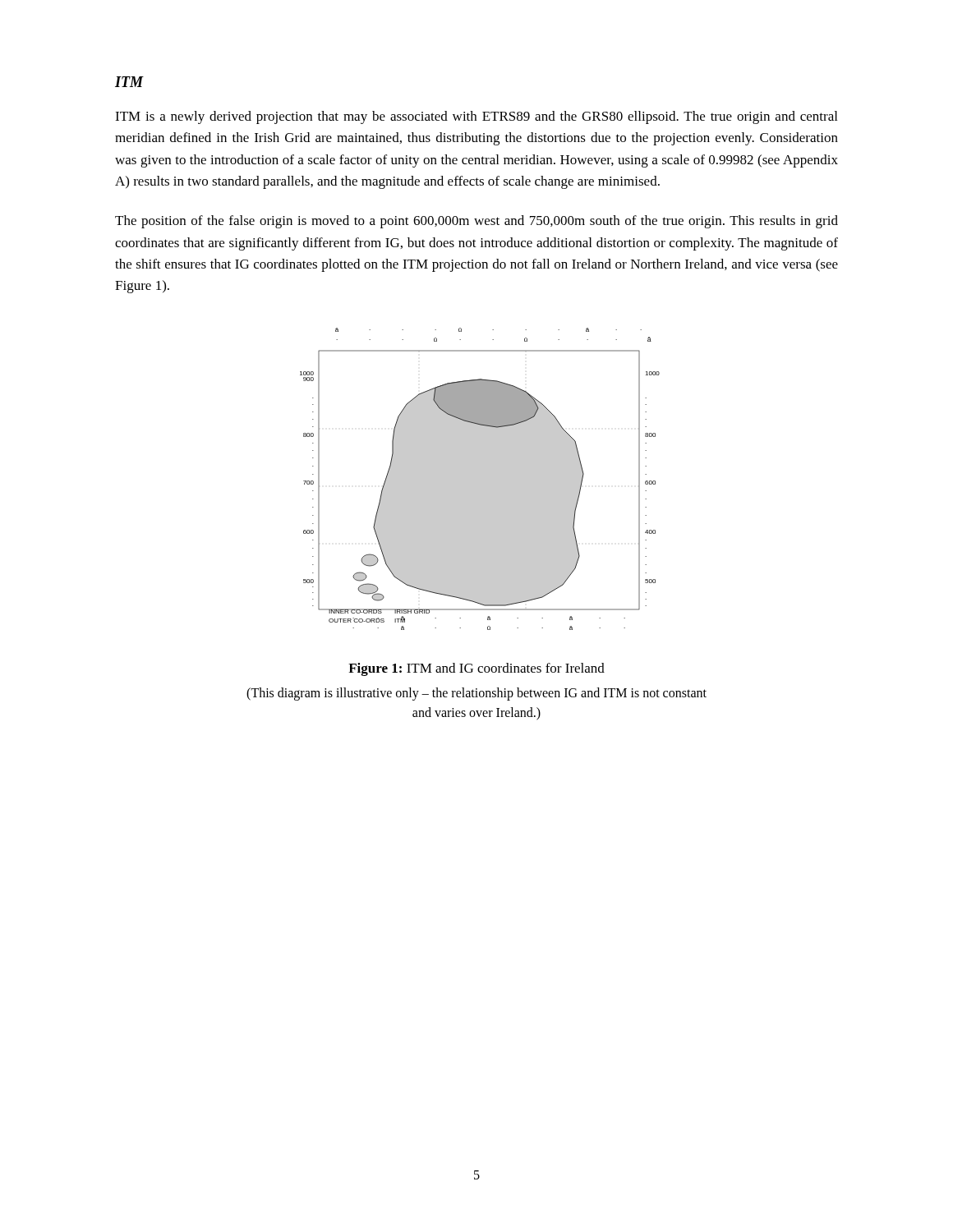Image resolution: width=953 pixels, height=1232 pixels.
Task: Find the block on this page that starts "(This diagram is illustrative only – the relationship"
Action: tap(476, 702)
